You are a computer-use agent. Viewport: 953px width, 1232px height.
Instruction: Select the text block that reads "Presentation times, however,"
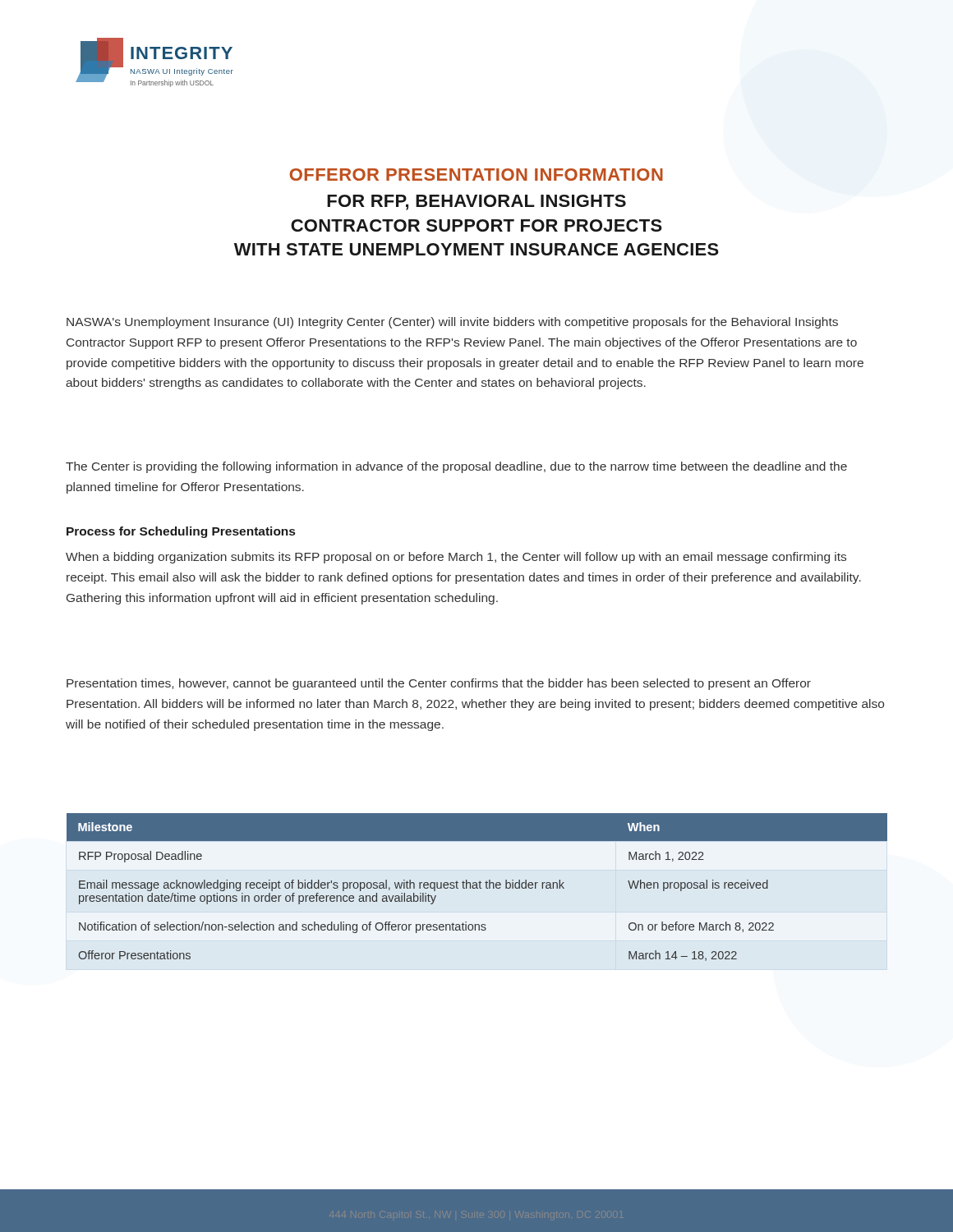coord(475,703)
